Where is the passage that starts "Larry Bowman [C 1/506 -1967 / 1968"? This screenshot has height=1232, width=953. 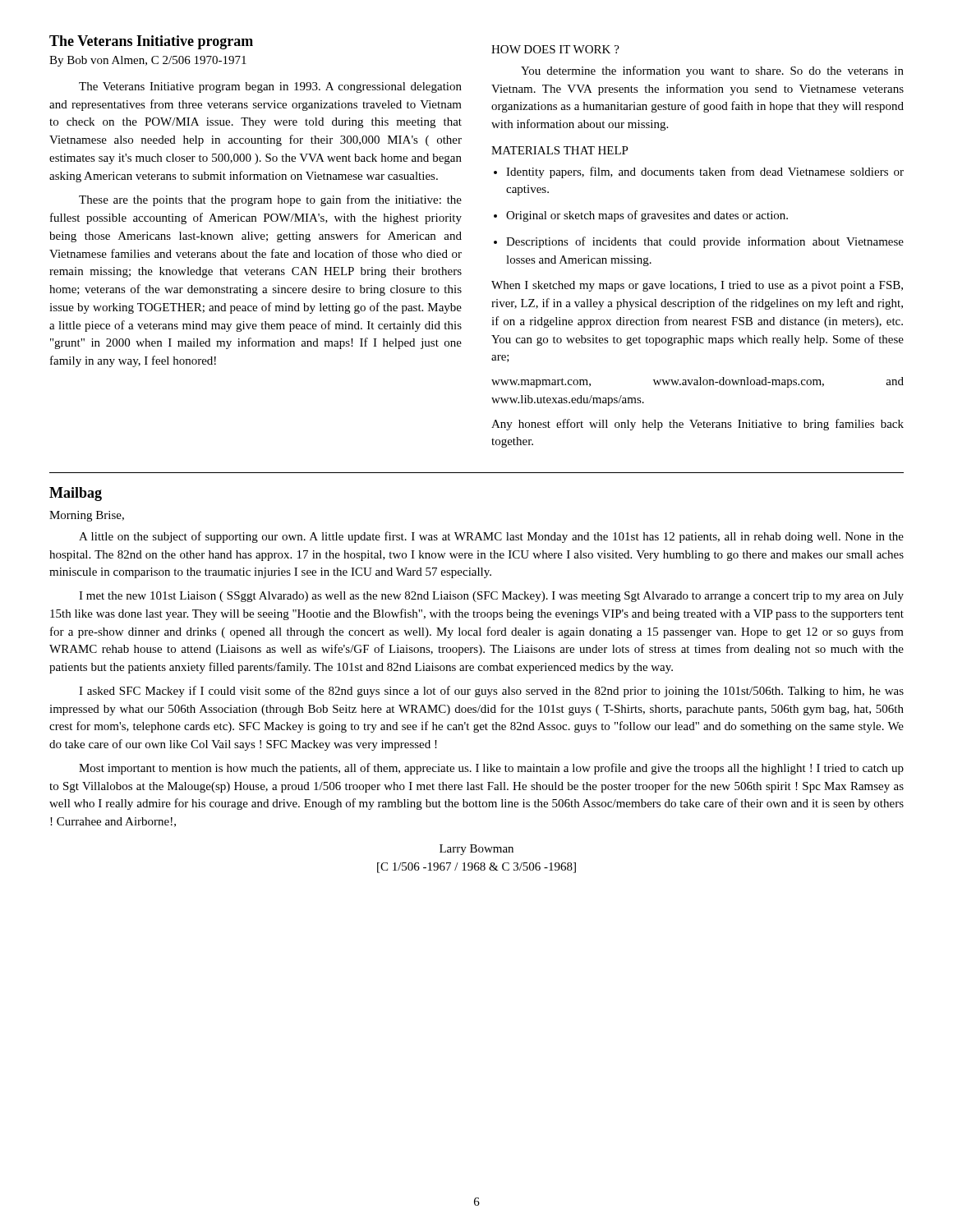[x=476, y=858]
